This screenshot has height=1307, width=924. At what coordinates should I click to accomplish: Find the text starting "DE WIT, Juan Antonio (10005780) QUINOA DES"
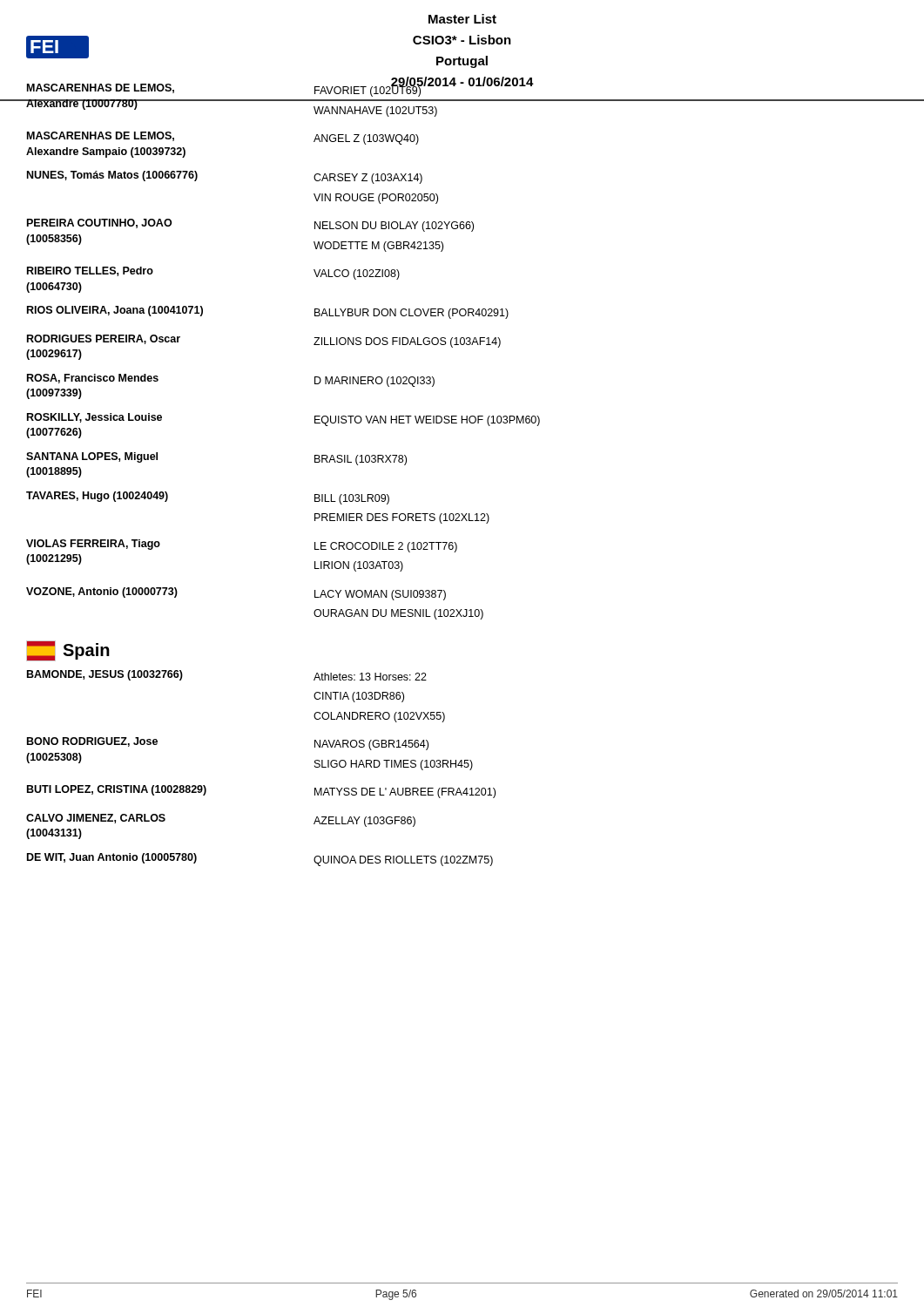point(114,860)
